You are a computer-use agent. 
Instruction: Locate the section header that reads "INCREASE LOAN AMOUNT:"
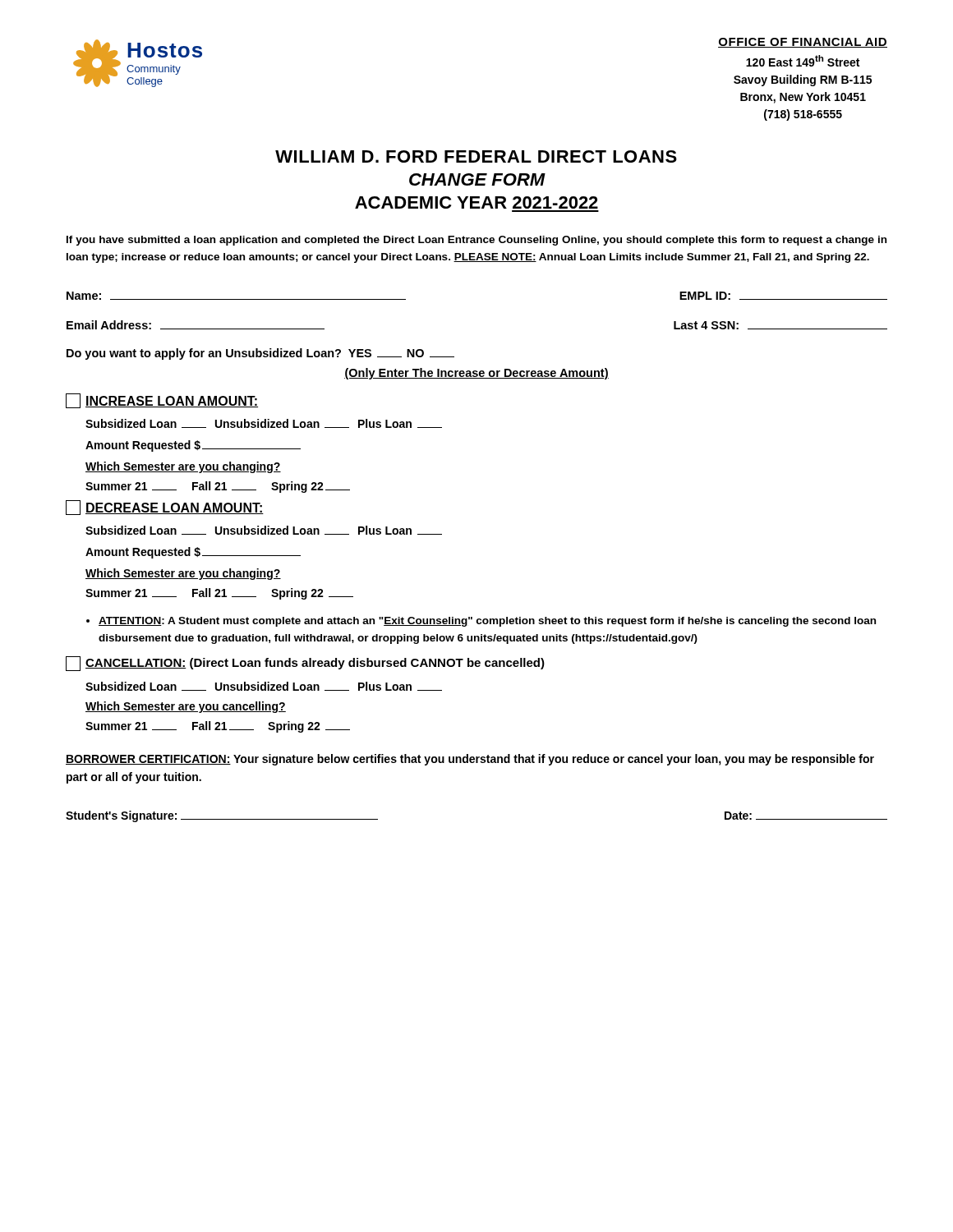click(162, 402)
